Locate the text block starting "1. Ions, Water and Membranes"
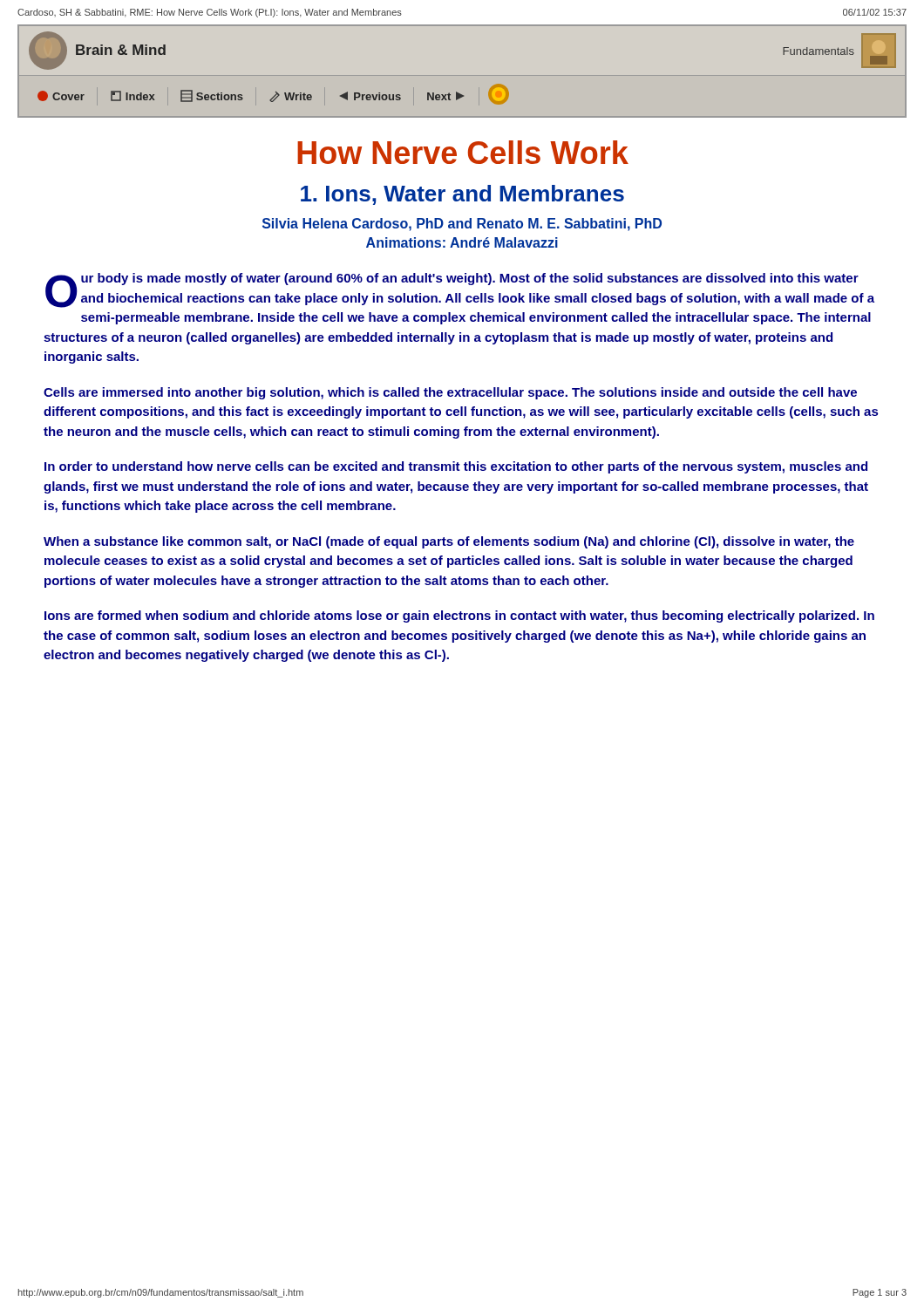The width and height of the screenshot is (924, 1308). (x=462, y=194)
